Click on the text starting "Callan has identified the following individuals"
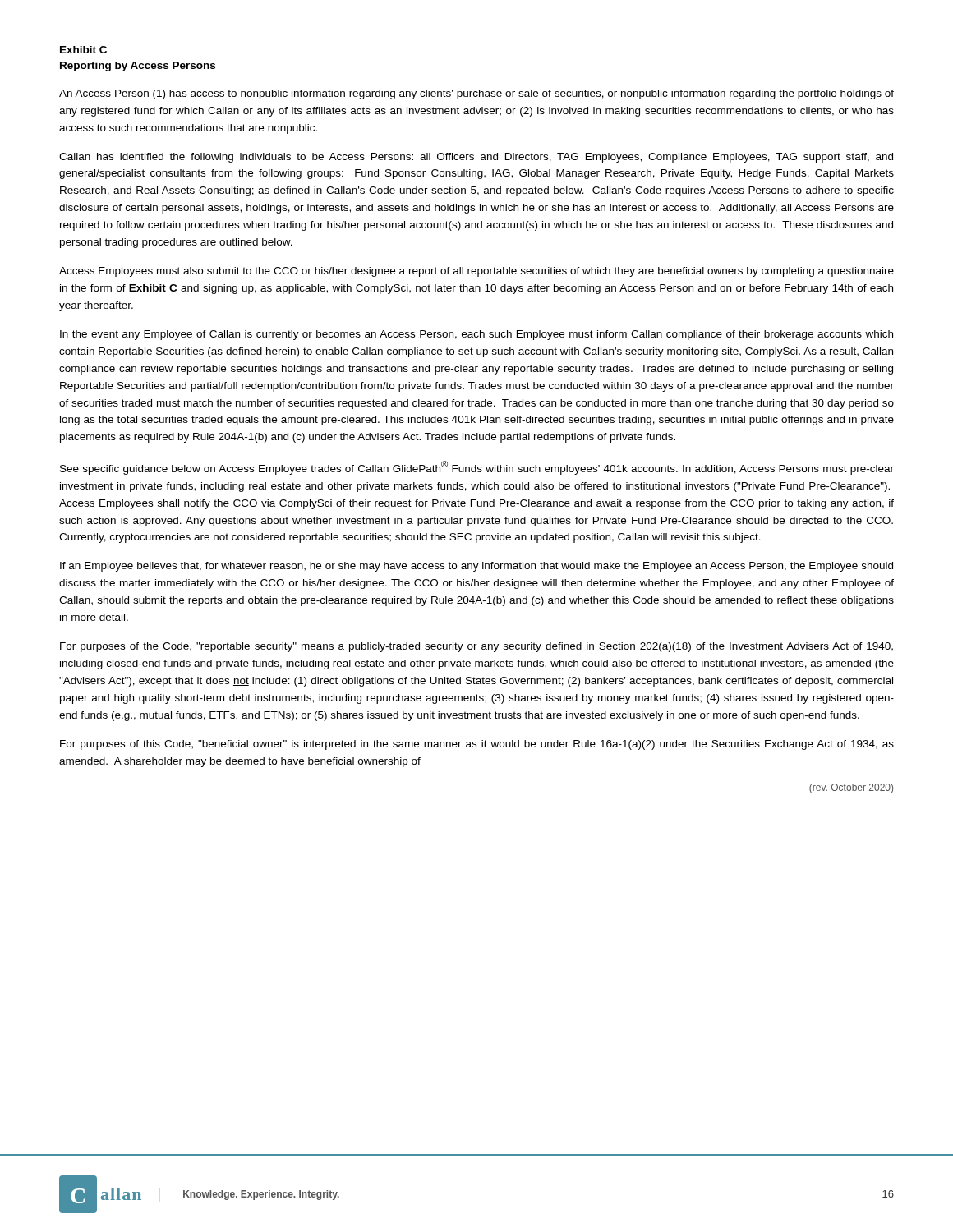This screenshot has height=1232, width=953. click(476, 199)
